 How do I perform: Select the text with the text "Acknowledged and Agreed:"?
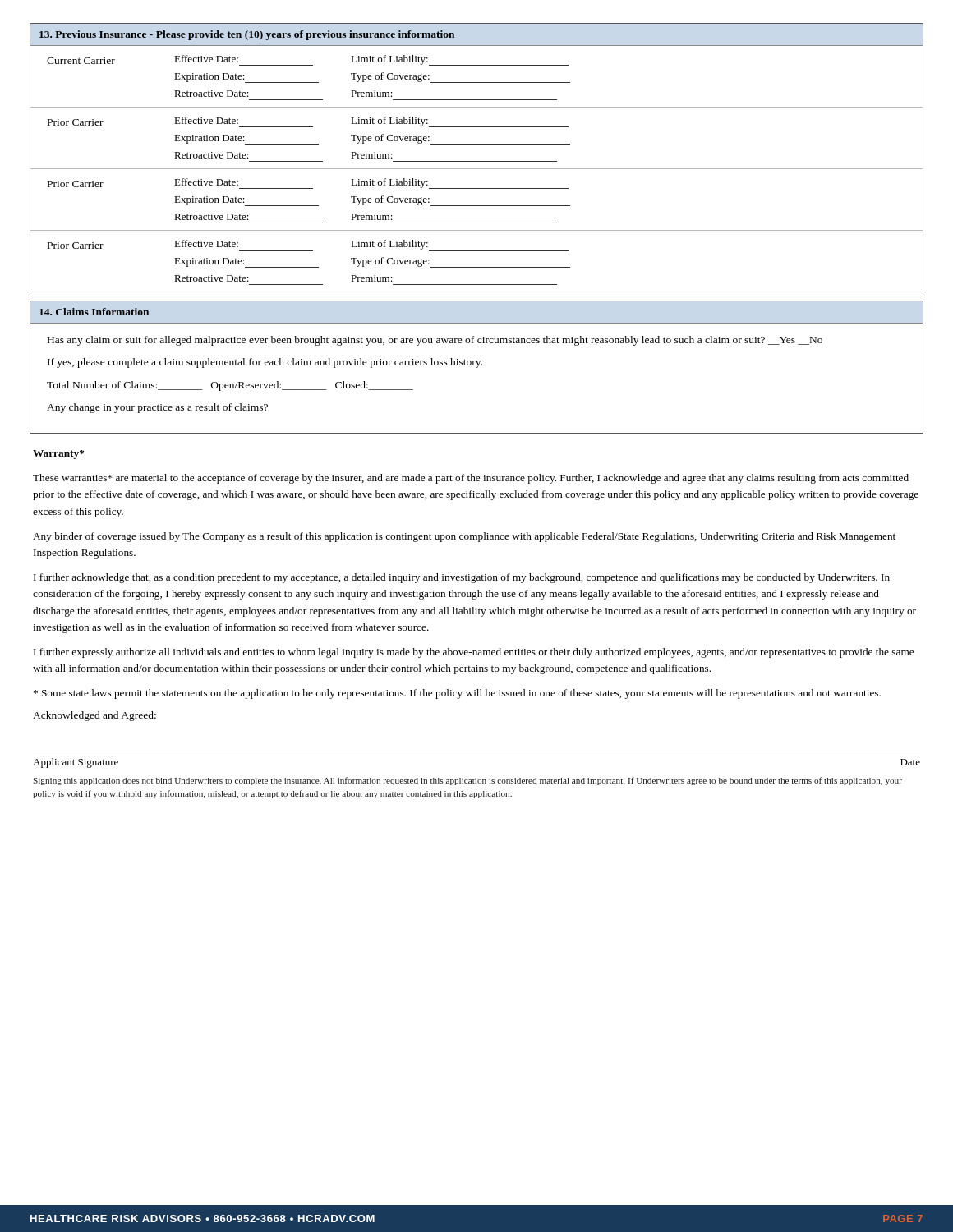pos(95,715)
